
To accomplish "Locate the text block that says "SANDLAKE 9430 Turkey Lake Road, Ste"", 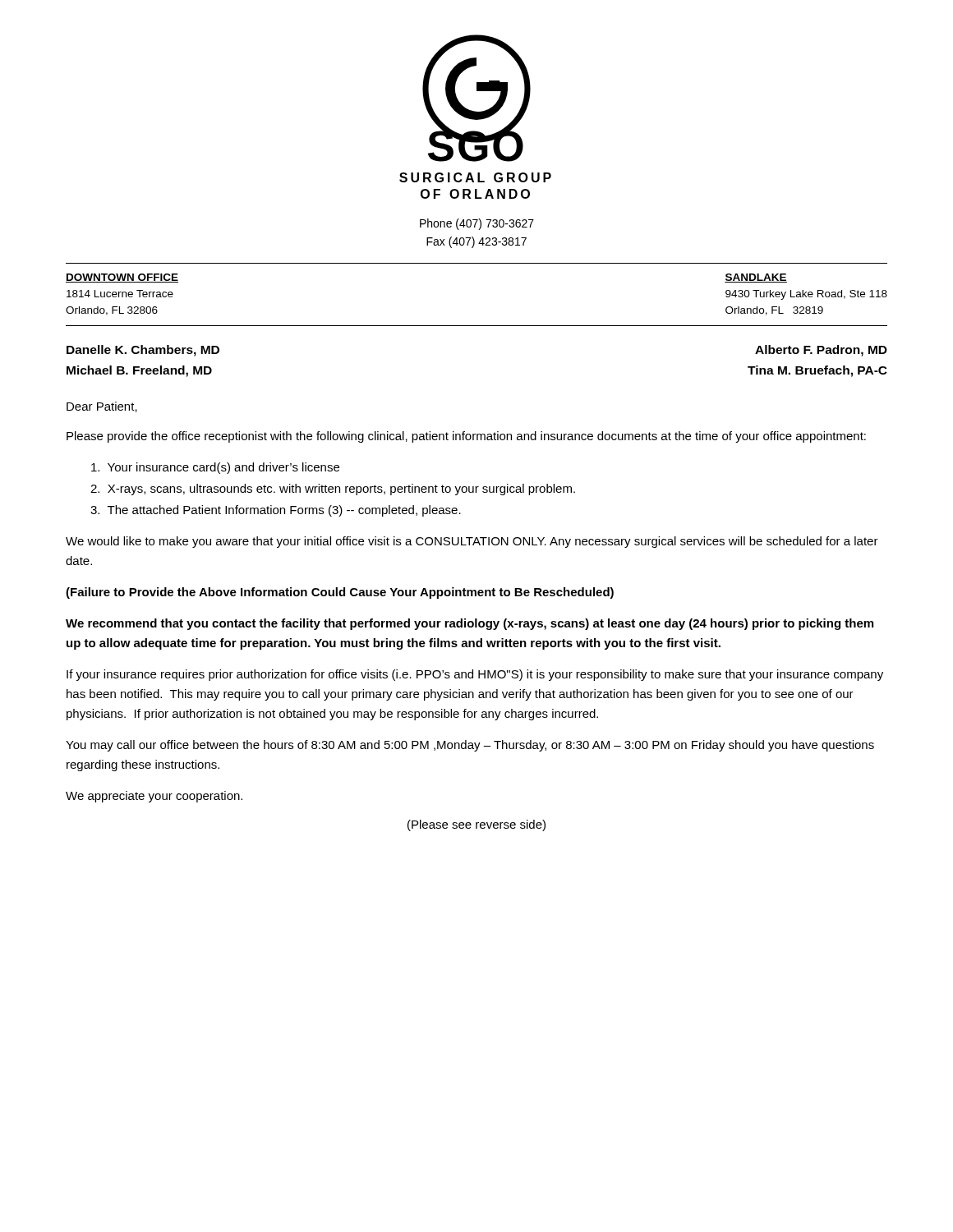I will (806, 294).
